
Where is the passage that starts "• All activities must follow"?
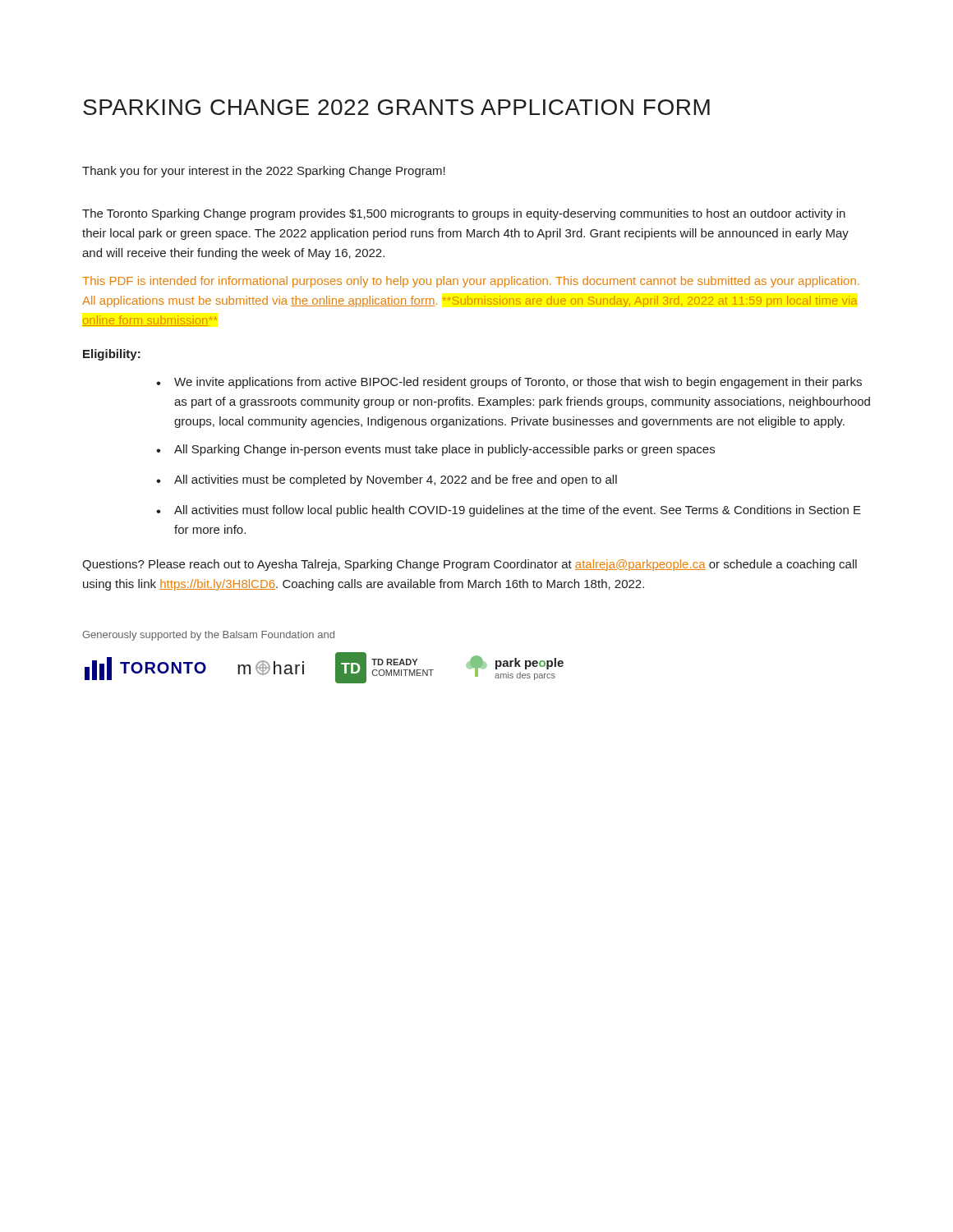point(513,520)
